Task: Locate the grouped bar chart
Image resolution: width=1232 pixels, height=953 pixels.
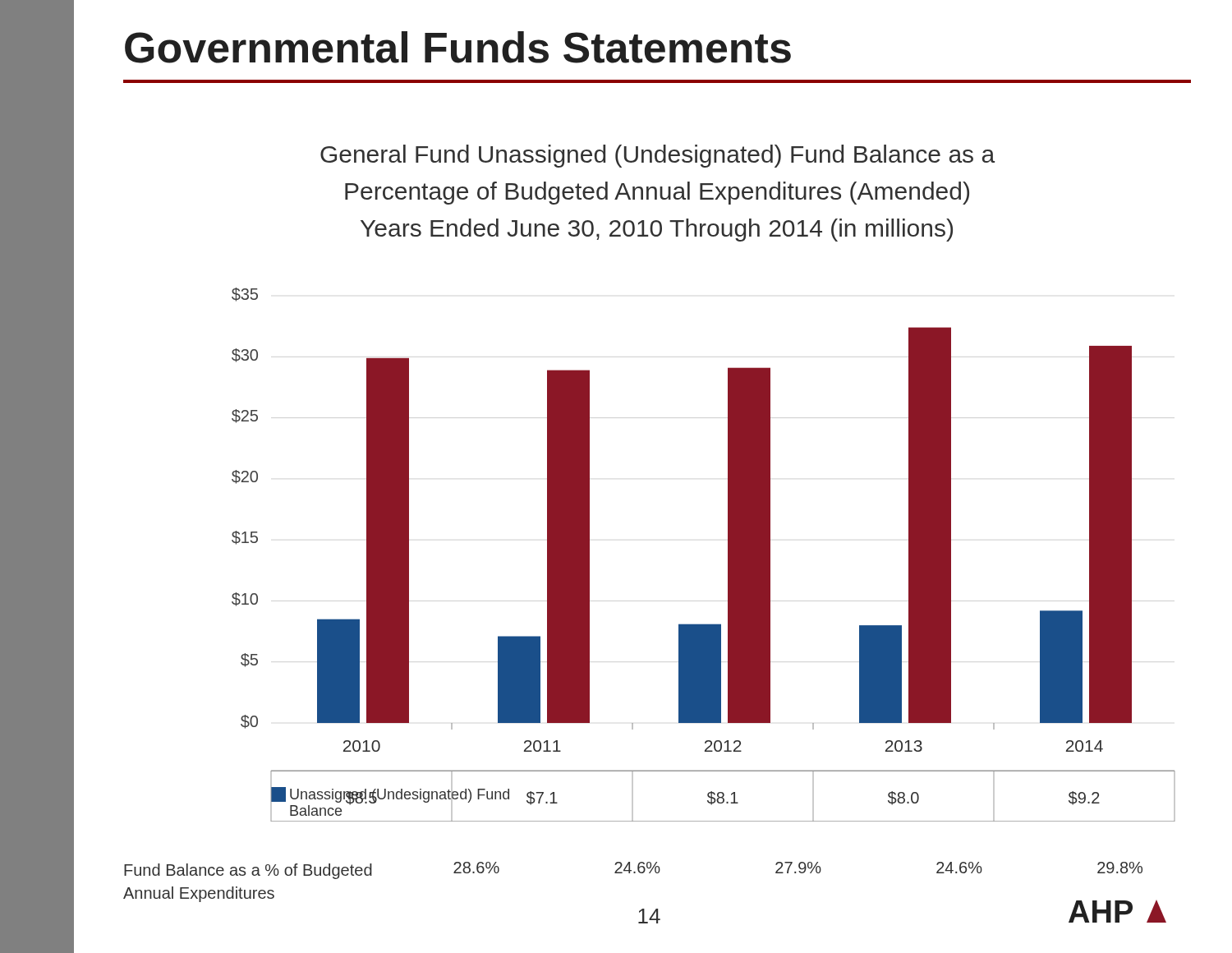Action: click(x=657, y=550)
